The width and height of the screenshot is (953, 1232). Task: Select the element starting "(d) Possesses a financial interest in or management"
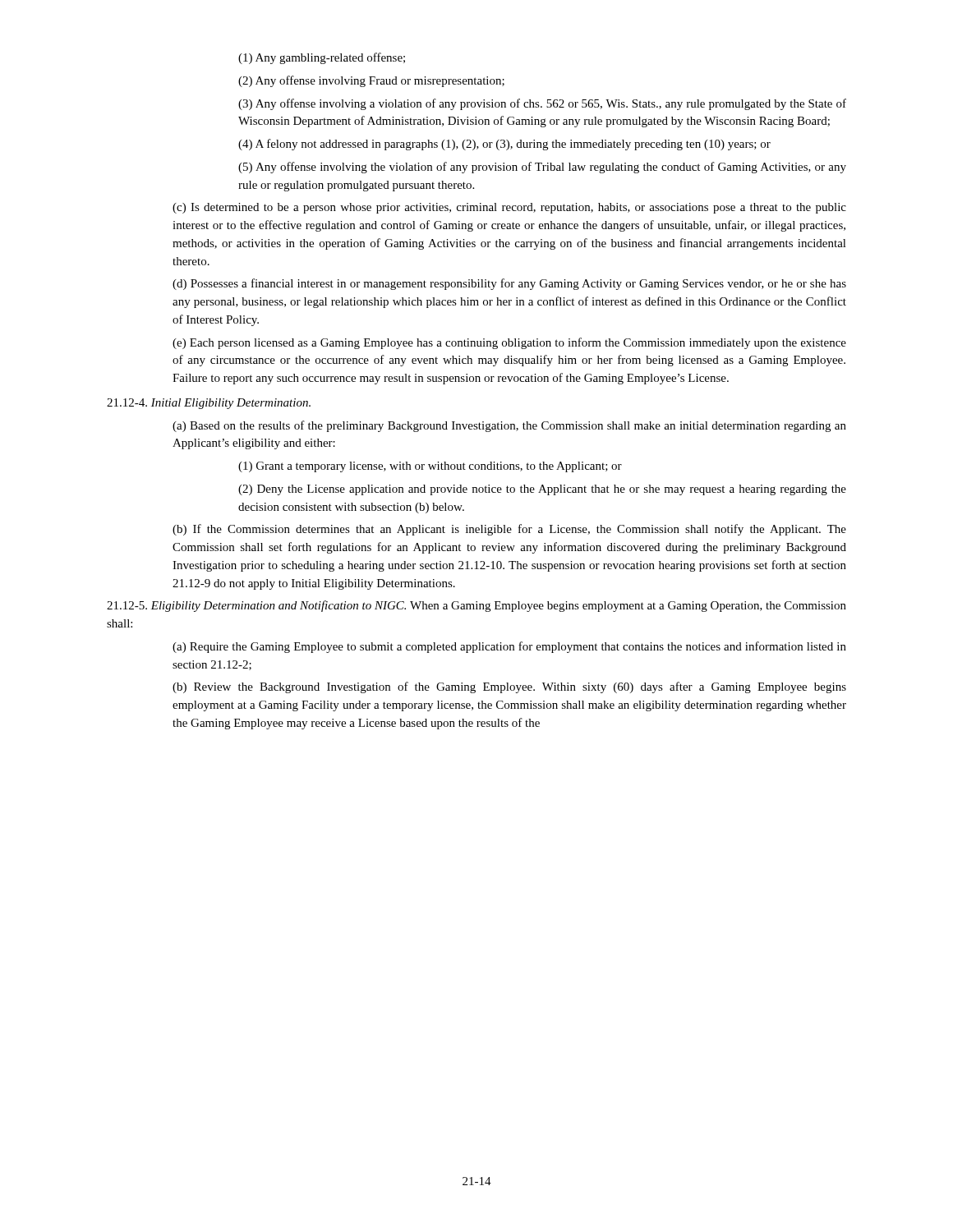coord(509,301)
